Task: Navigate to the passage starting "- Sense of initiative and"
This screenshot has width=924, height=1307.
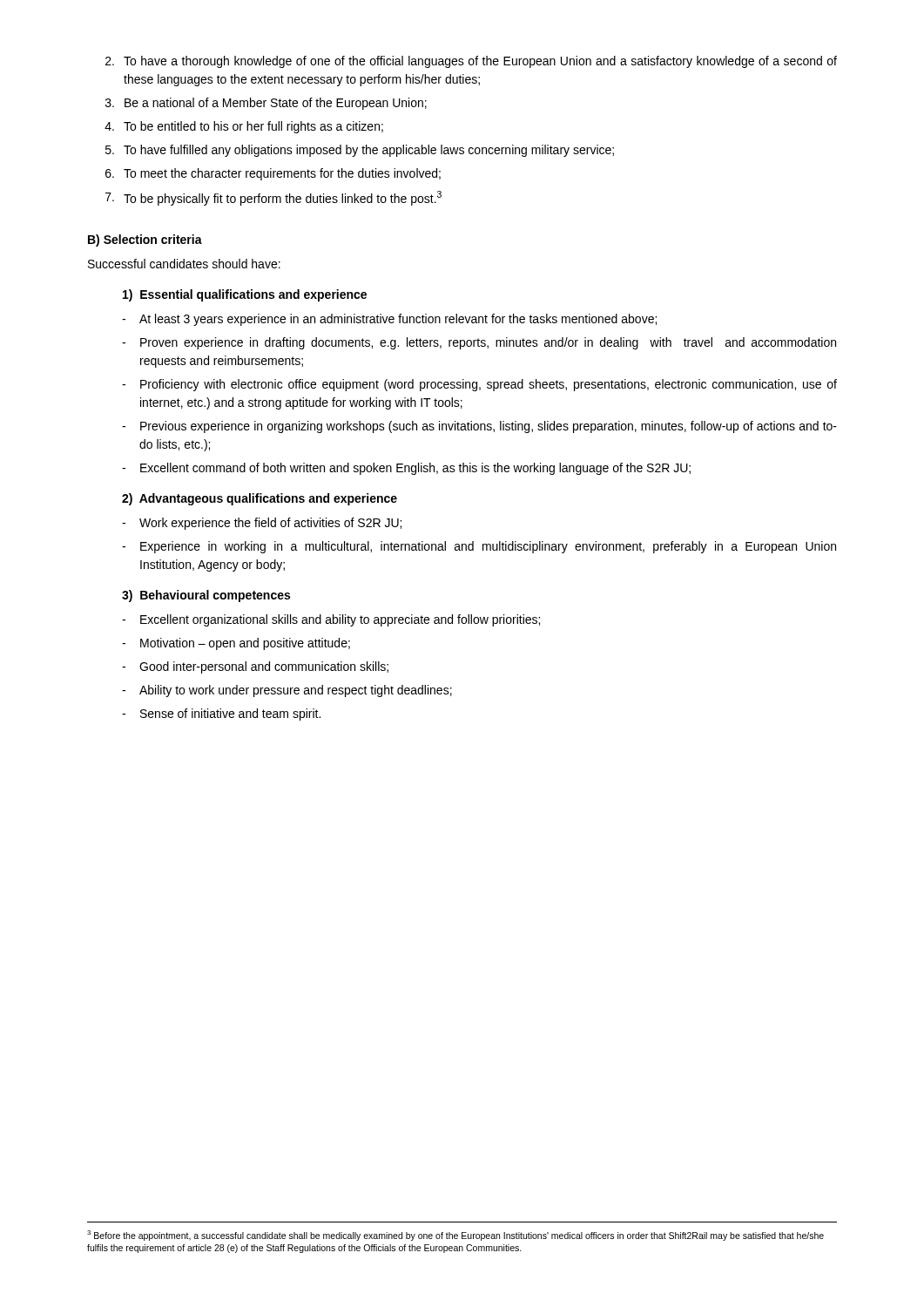Action: 221,714
